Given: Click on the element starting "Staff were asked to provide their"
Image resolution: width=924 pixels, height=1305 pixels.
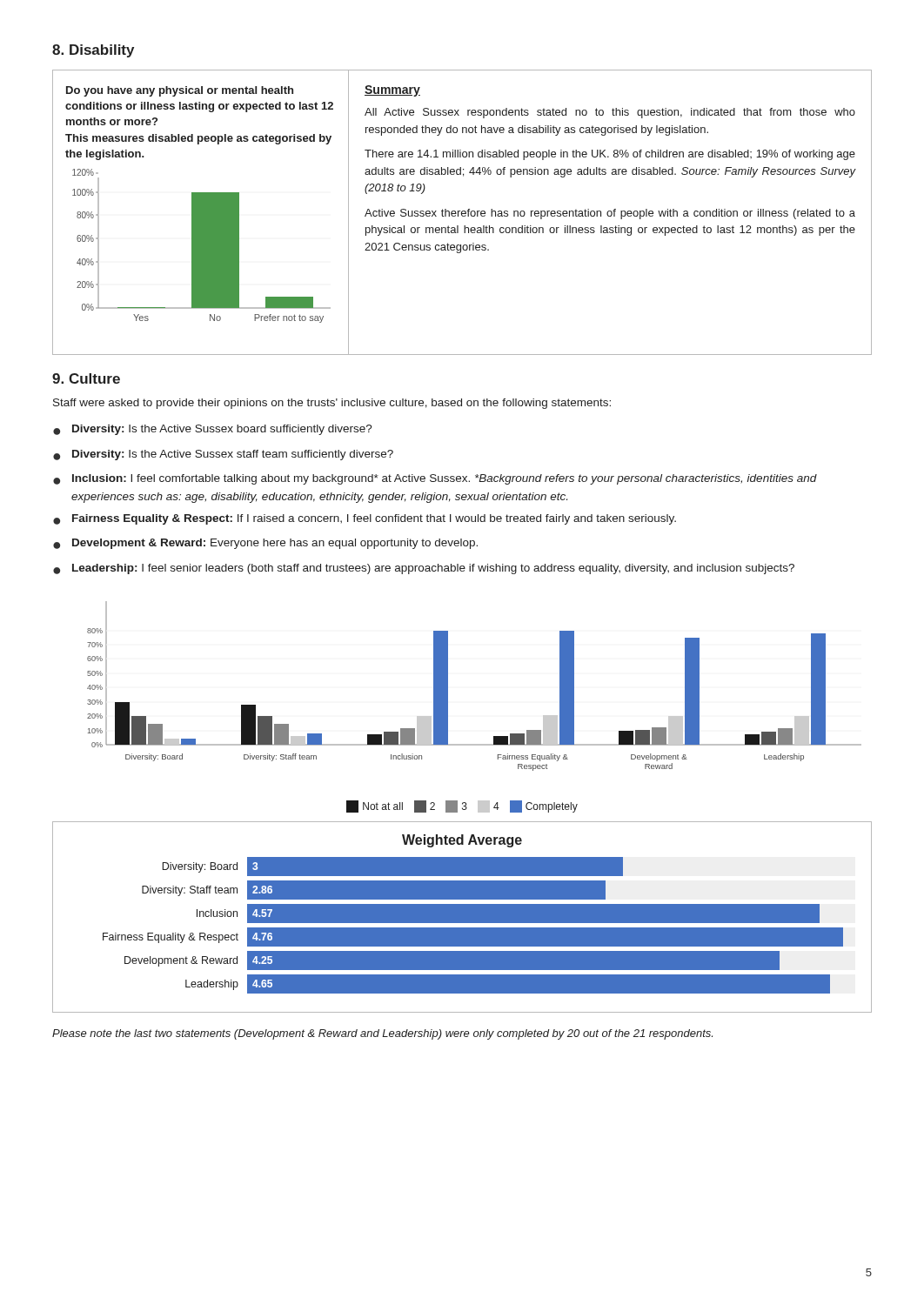Looking at the screenshot, I should coord(332,402).
